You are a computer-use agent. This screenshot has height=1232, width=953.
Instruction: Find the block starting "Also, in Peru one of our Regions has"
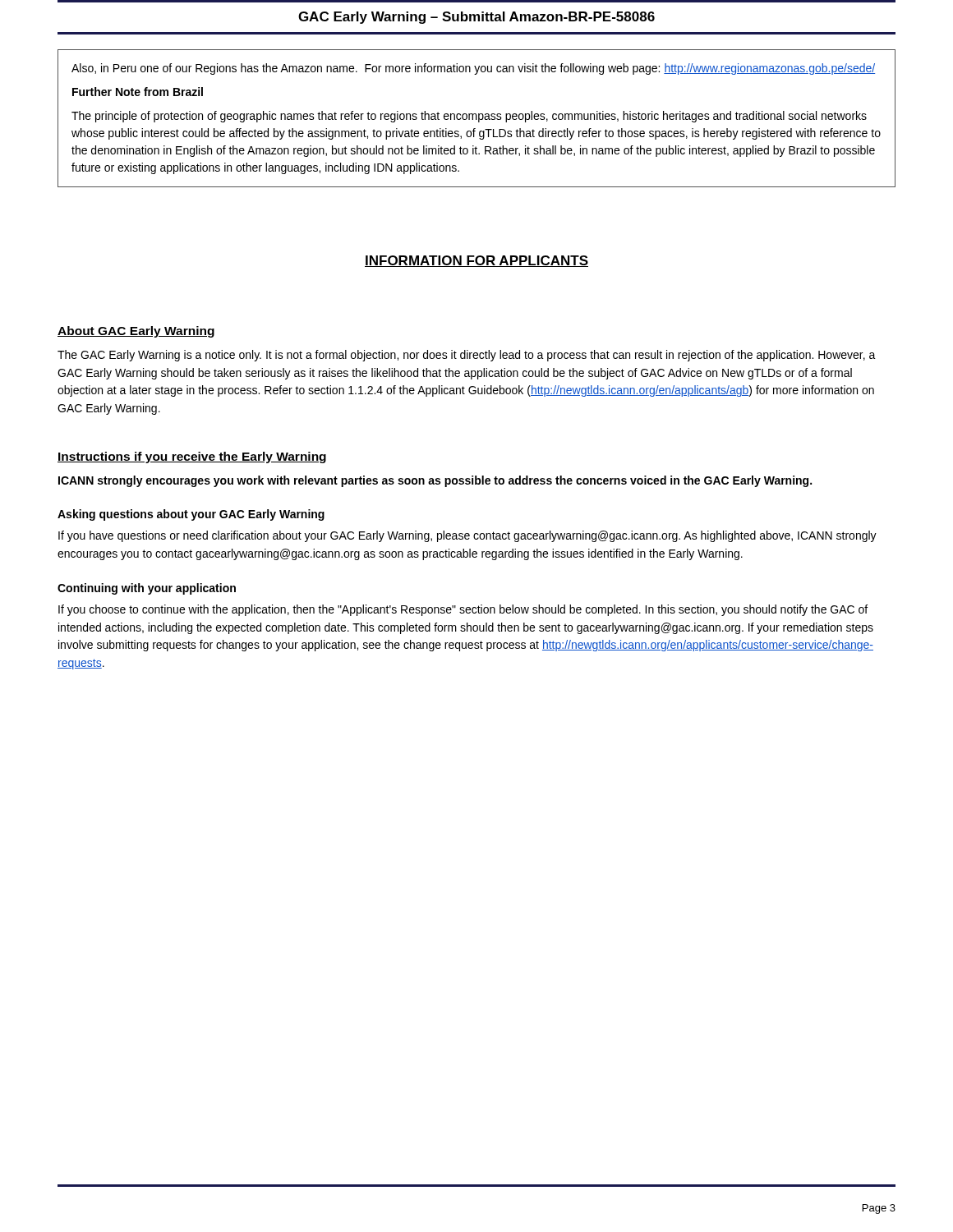pos(476,118)
